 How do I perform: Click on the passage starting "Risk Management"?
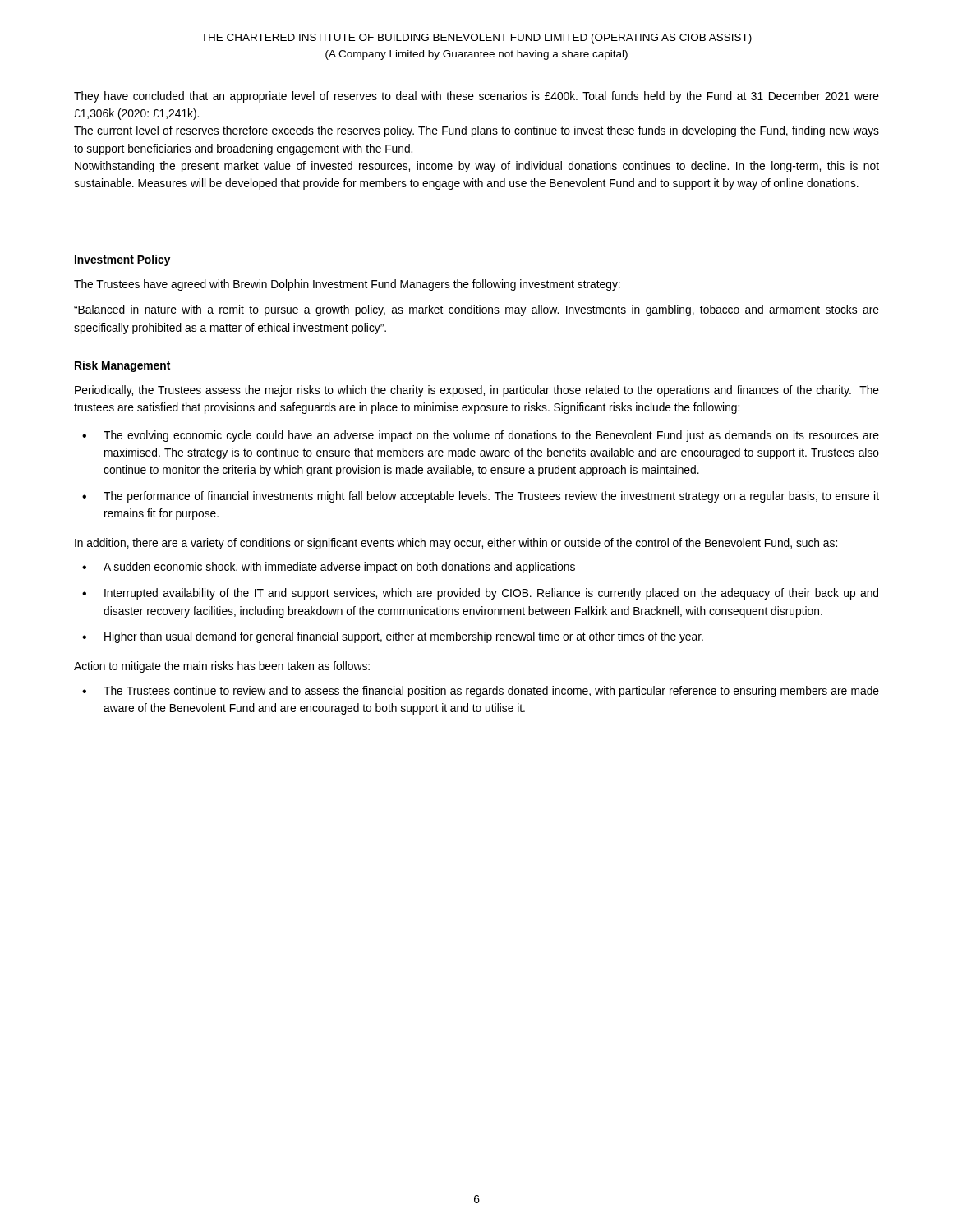(122, 366)
